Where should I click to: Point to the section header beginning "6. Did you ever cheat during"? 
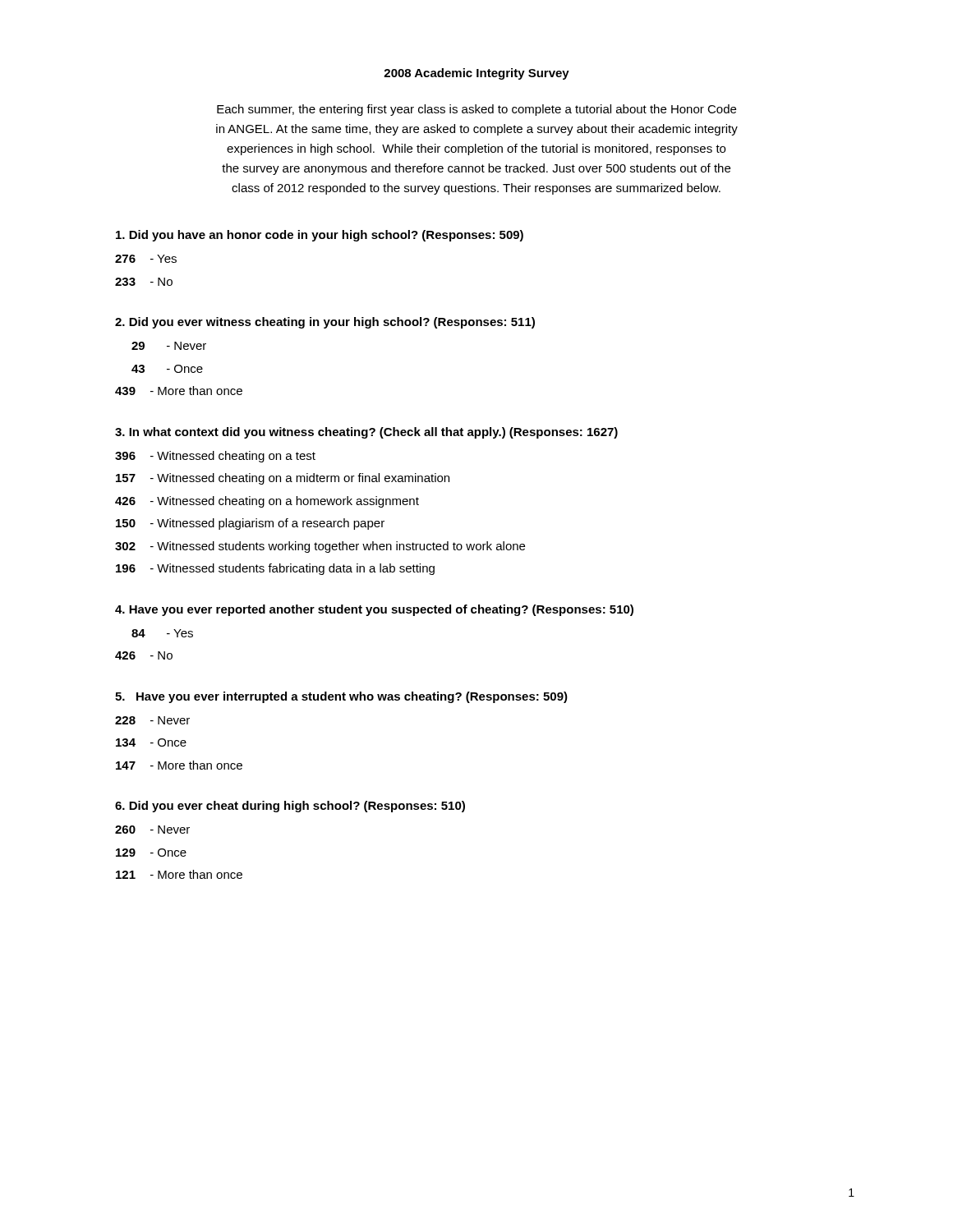290,805
